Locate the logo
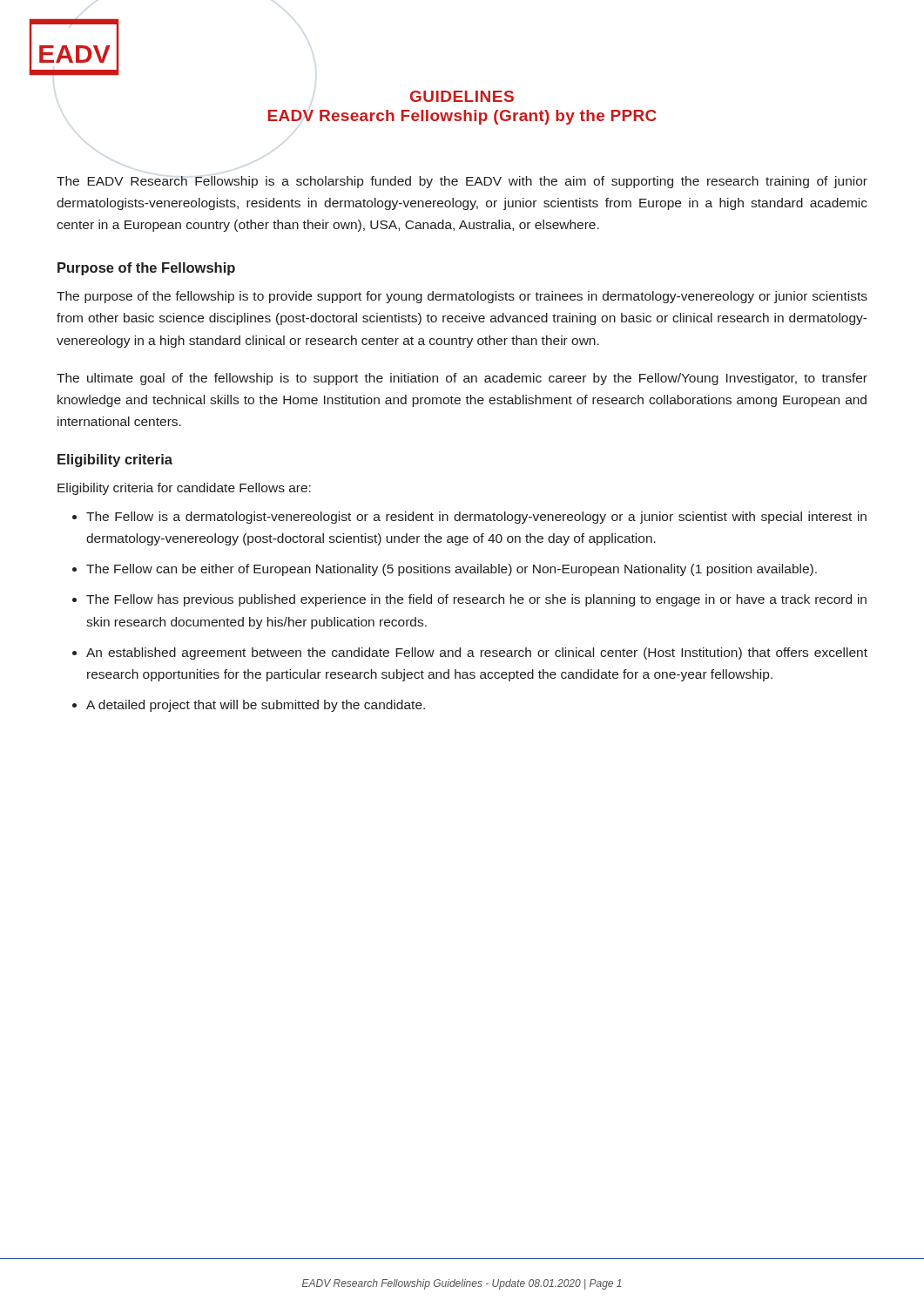Image resolution: width=924 pixels, height=1307 pixels. pos(74,51)
